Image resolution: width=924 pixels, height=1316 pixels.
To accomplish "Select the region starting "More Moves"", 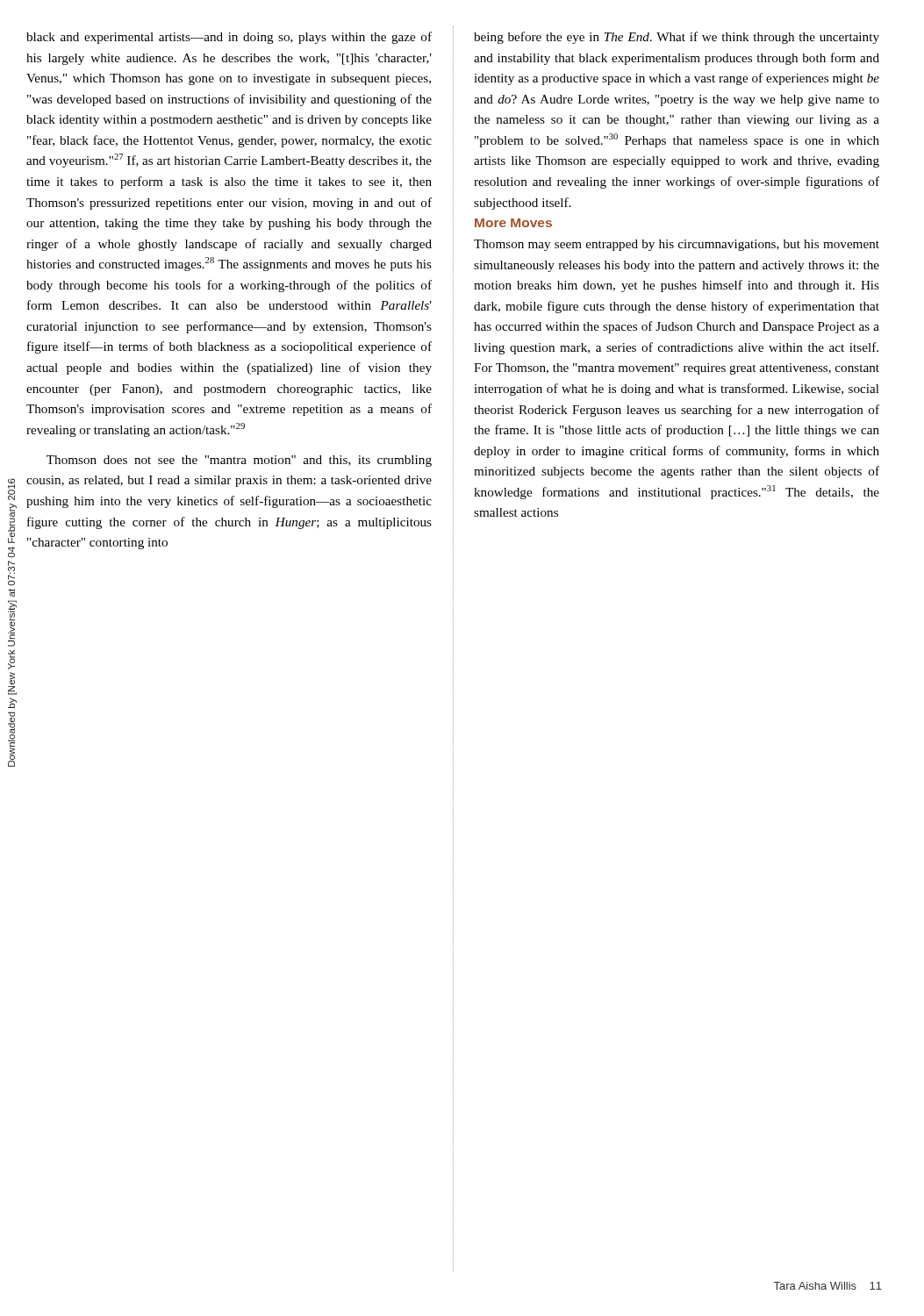I will pyautogui.click(x=513, y=223).
